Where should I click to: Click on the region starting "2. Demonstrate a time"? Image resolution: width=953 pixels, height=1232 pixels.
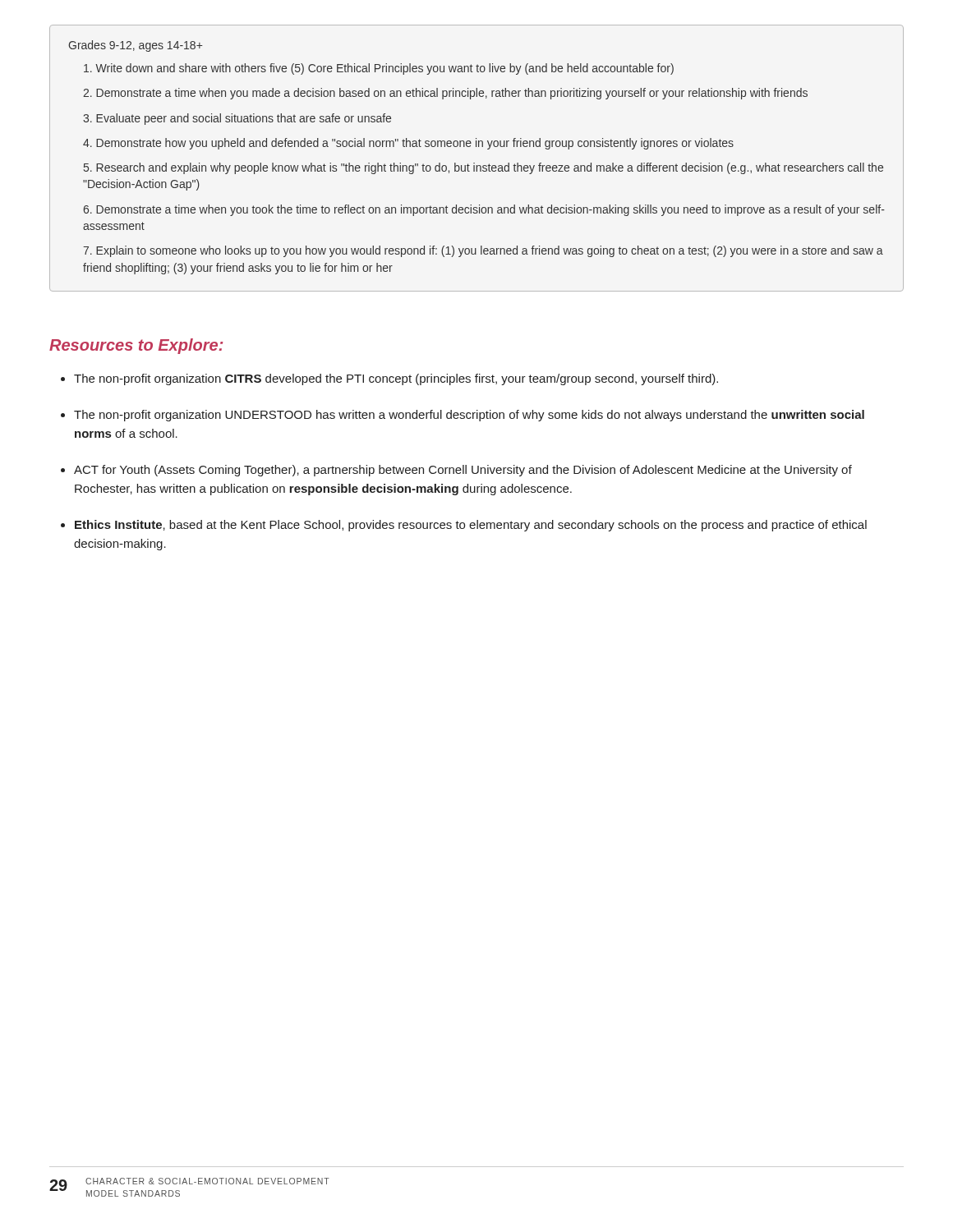click(445, 93)
